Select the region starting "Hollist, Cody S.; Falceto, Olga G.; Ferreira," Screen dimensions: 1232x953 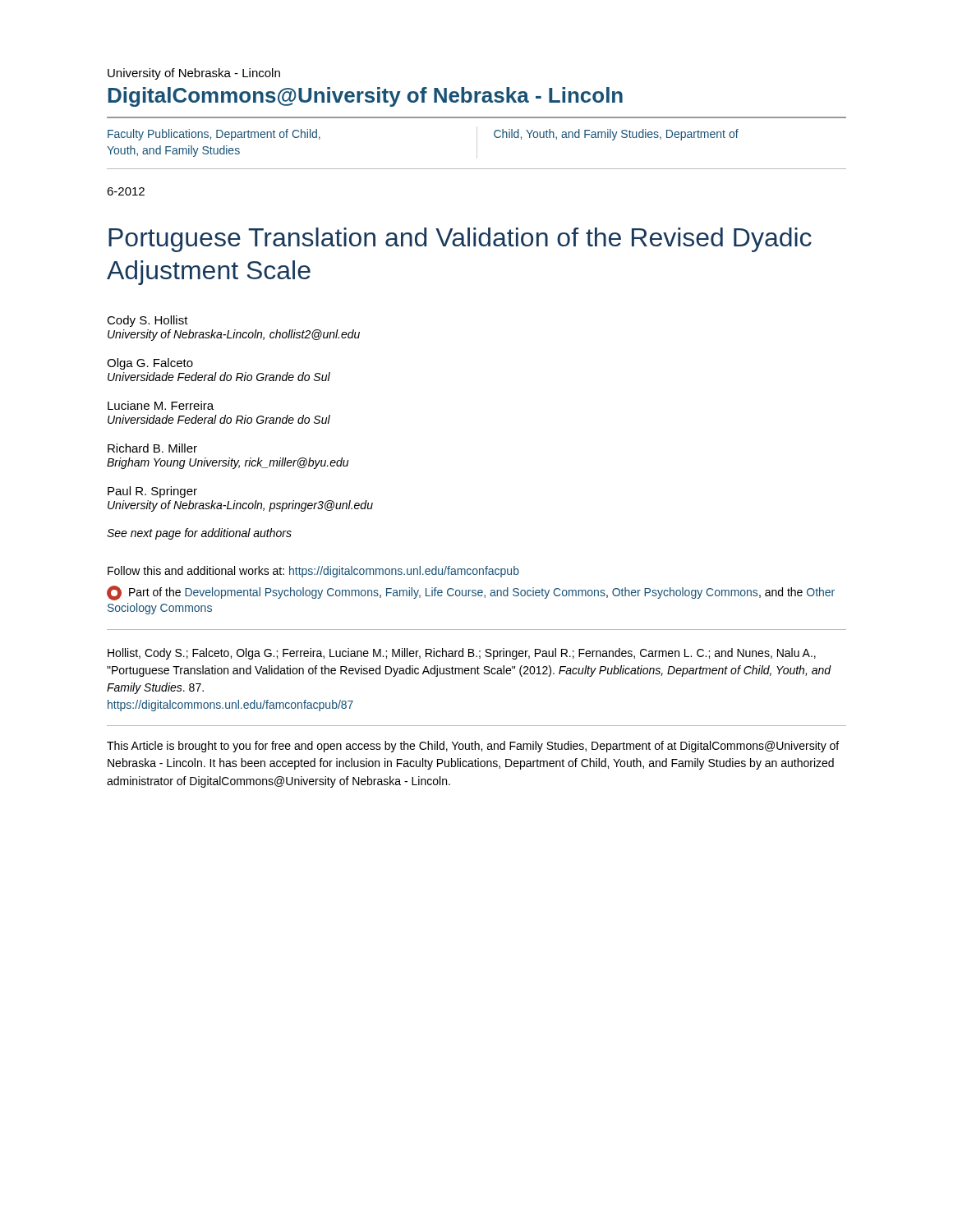(476, 679)
